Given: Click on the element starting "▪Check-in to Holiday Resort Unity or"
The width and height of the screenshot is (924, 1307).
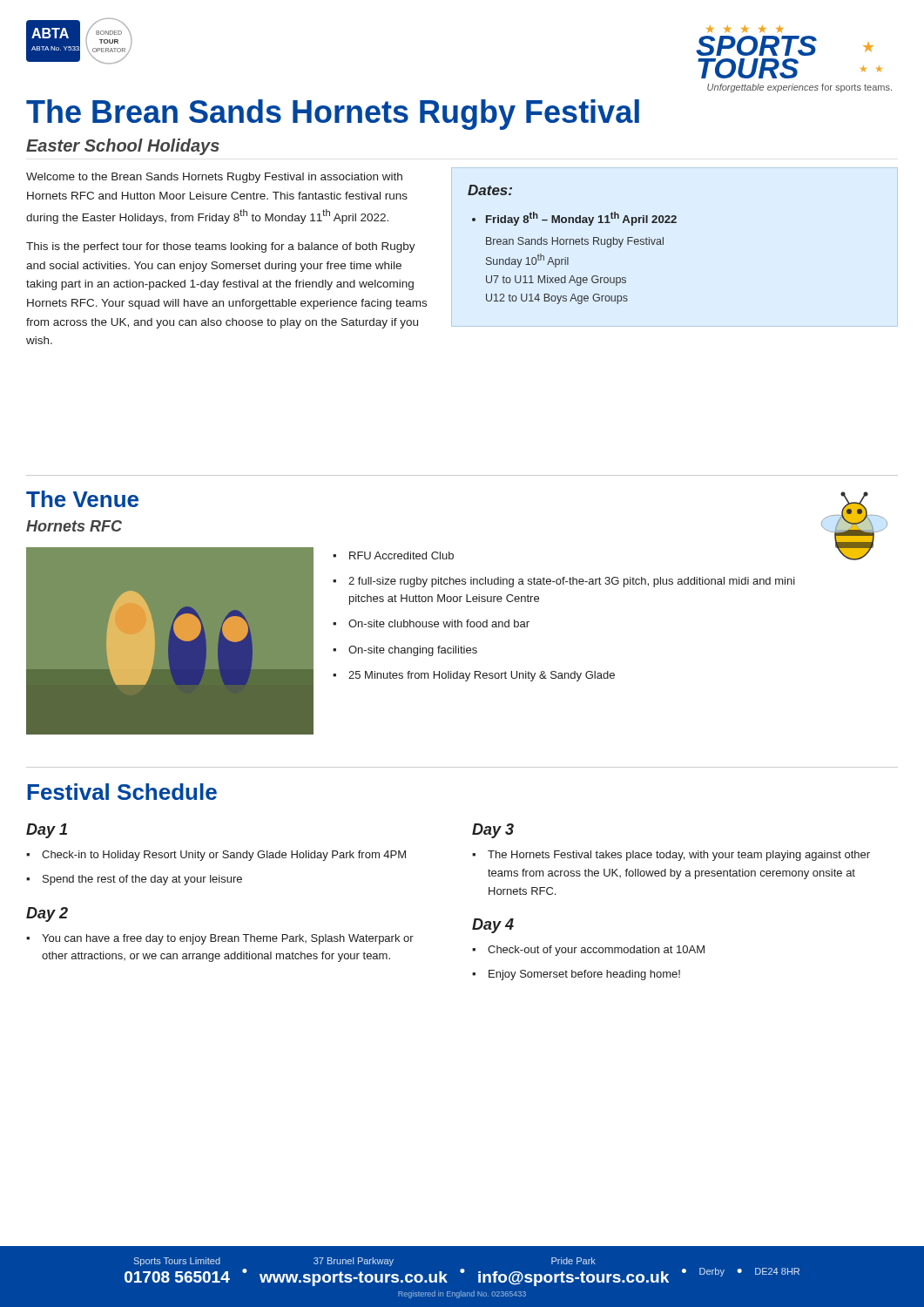Looking at the screenshot, I should pos(216,855).
